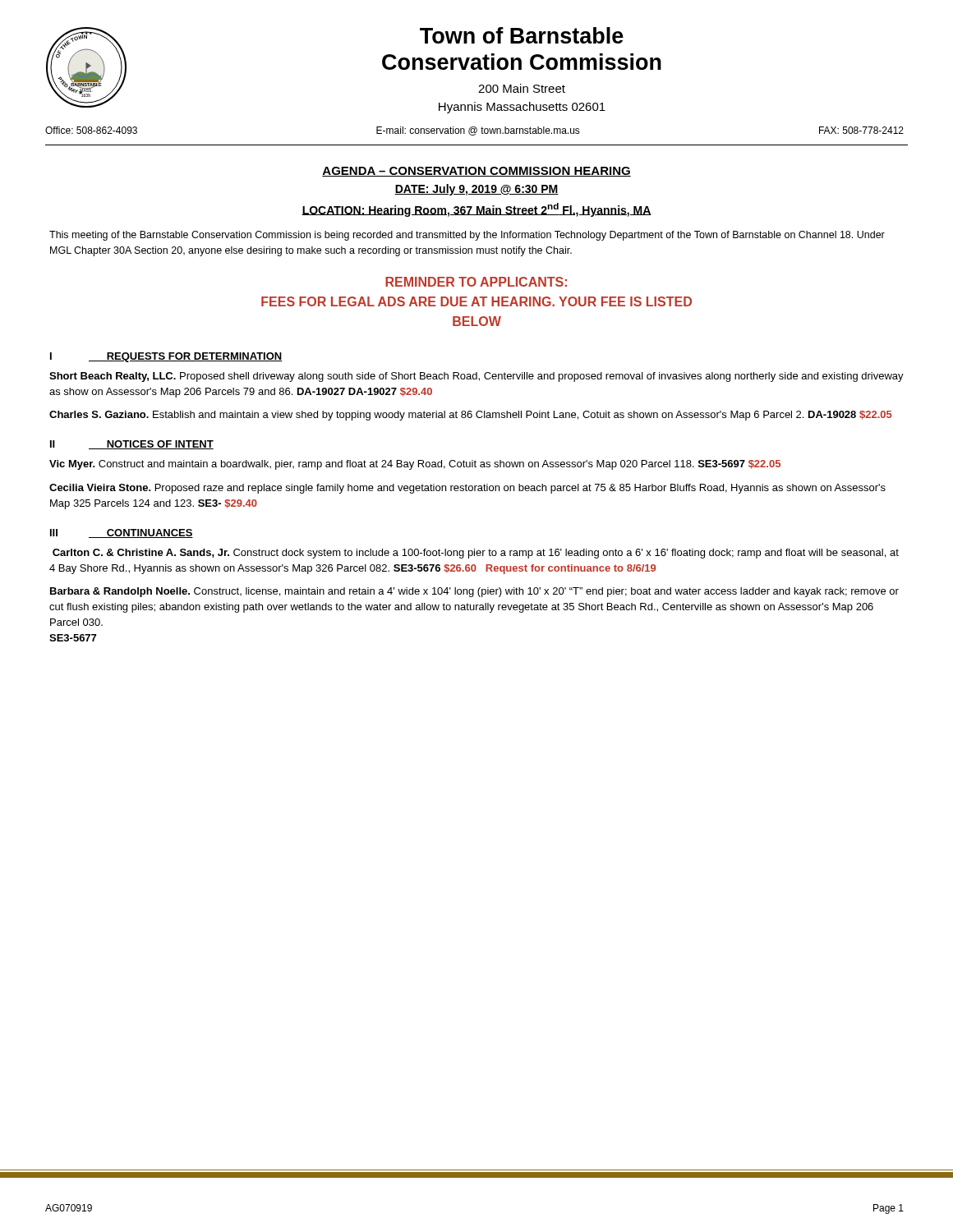Point to the section header beginning "AGENDA – CONSERVATION"

click(476, 170)
